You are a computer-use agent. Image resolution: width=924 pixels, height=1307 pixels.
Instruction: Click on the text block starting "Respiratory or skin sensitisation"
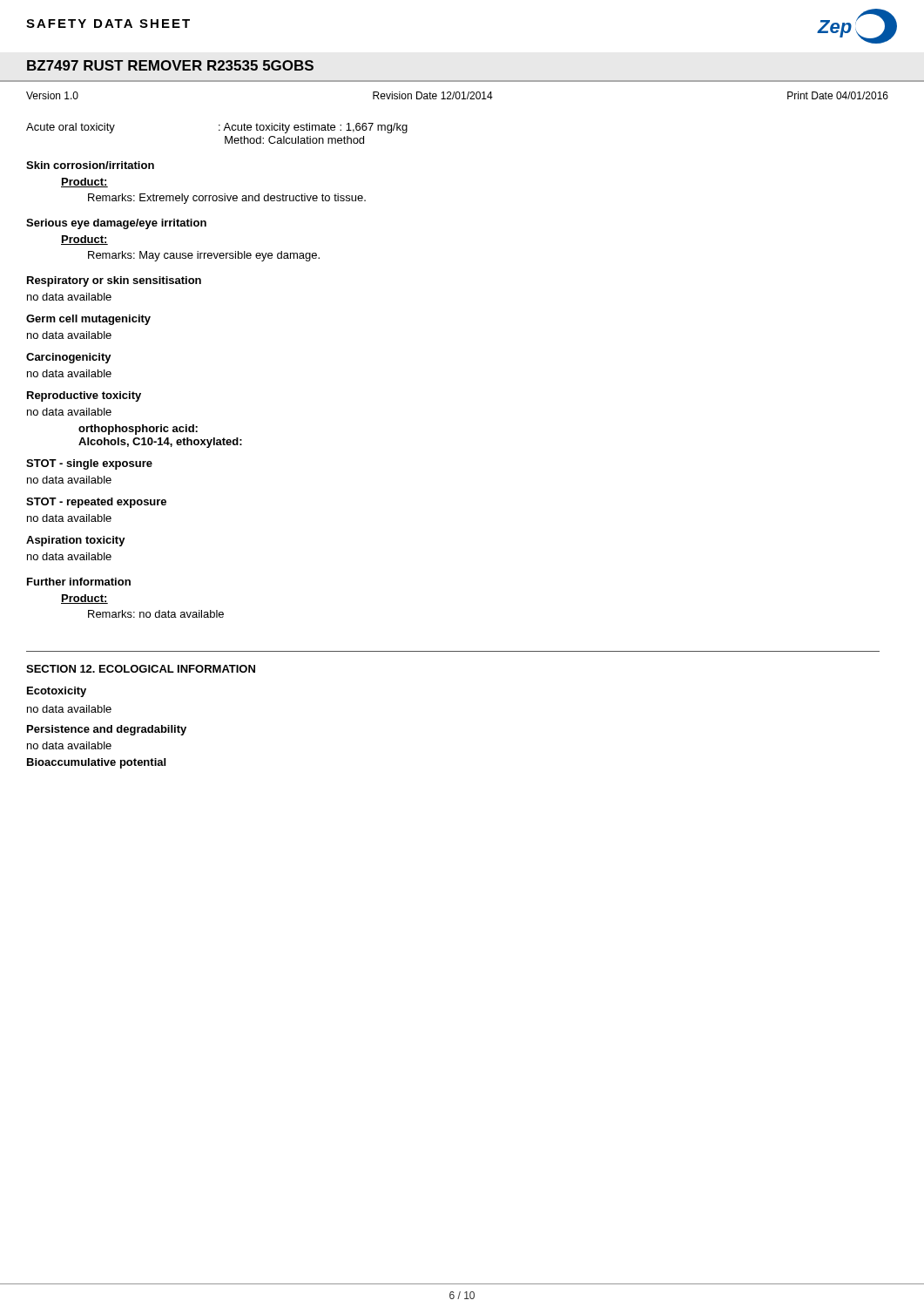coord(114,280)
